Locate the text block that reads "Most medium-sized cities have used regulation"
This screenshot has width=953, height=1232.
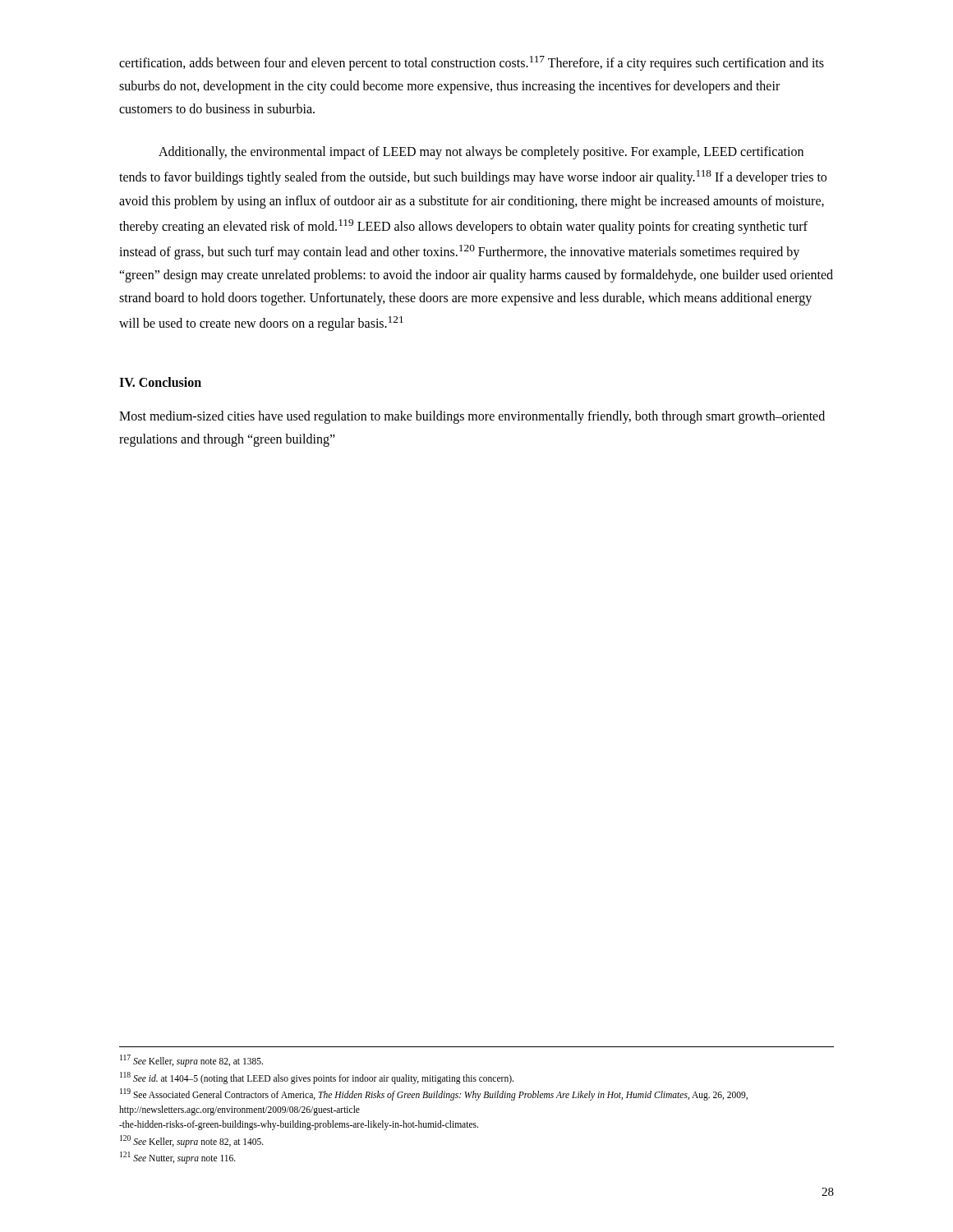[x=476, y=428]
